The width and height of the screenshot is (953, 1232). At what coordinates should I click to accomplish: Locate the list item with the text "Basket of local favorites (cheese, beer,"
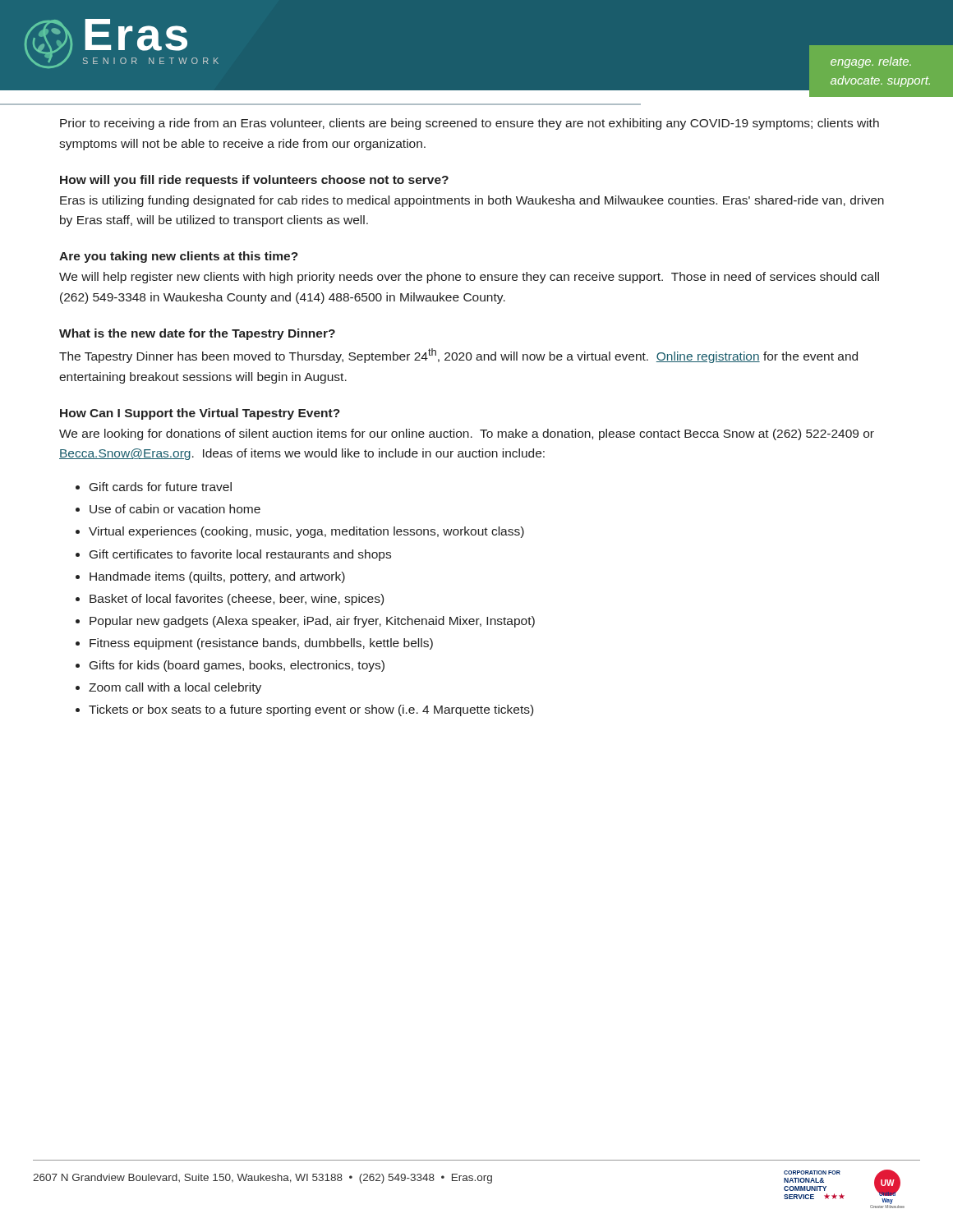pyautogui.click(x=237, y=598)
